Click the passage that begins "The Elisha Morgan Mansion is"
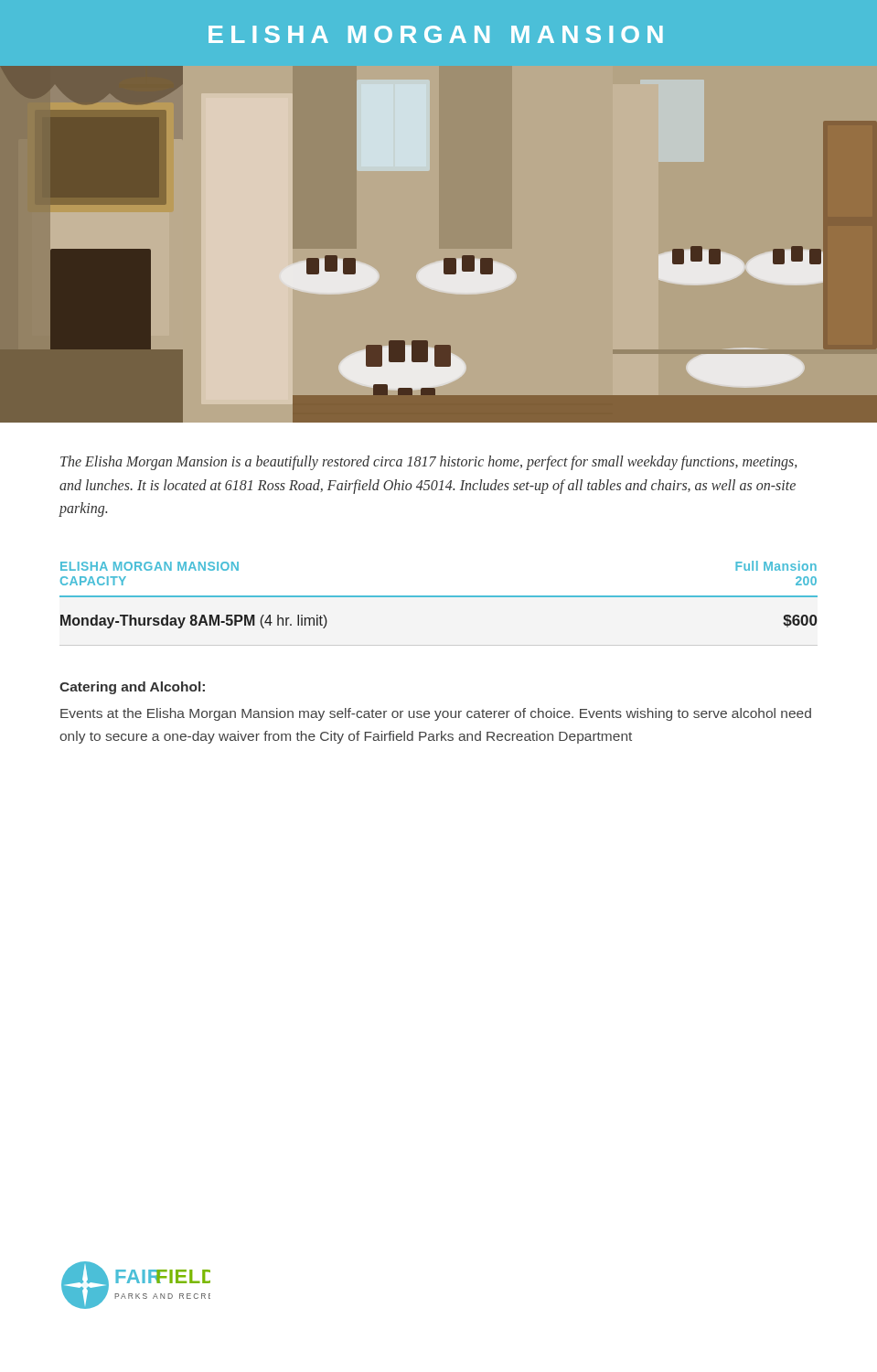Viewport: 877px width, 1372px height. [438, 485]
